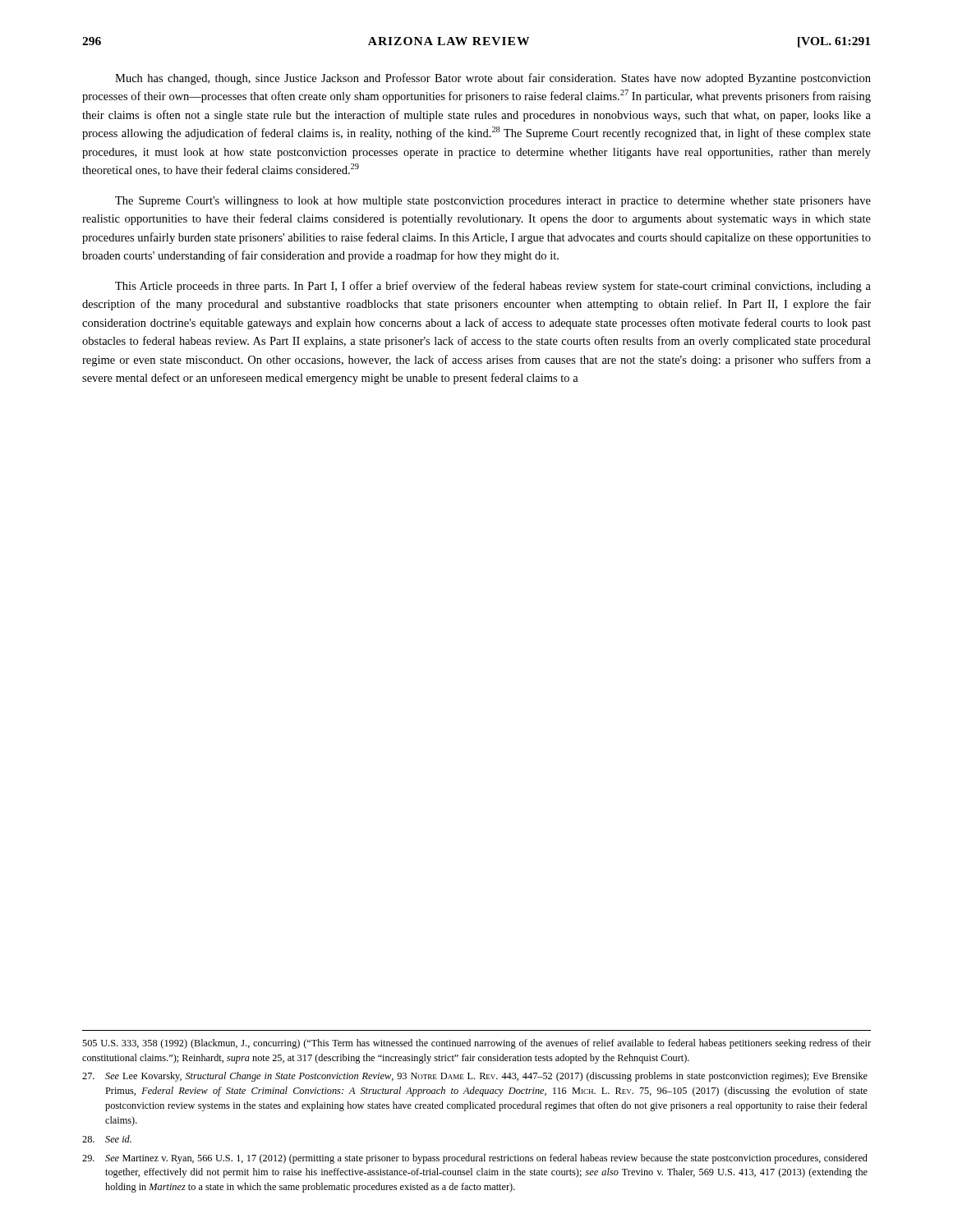Point to the text block starting "See id."
Screen dimensions: 1232x953
pyautogui.click(x=107, y=1139)
